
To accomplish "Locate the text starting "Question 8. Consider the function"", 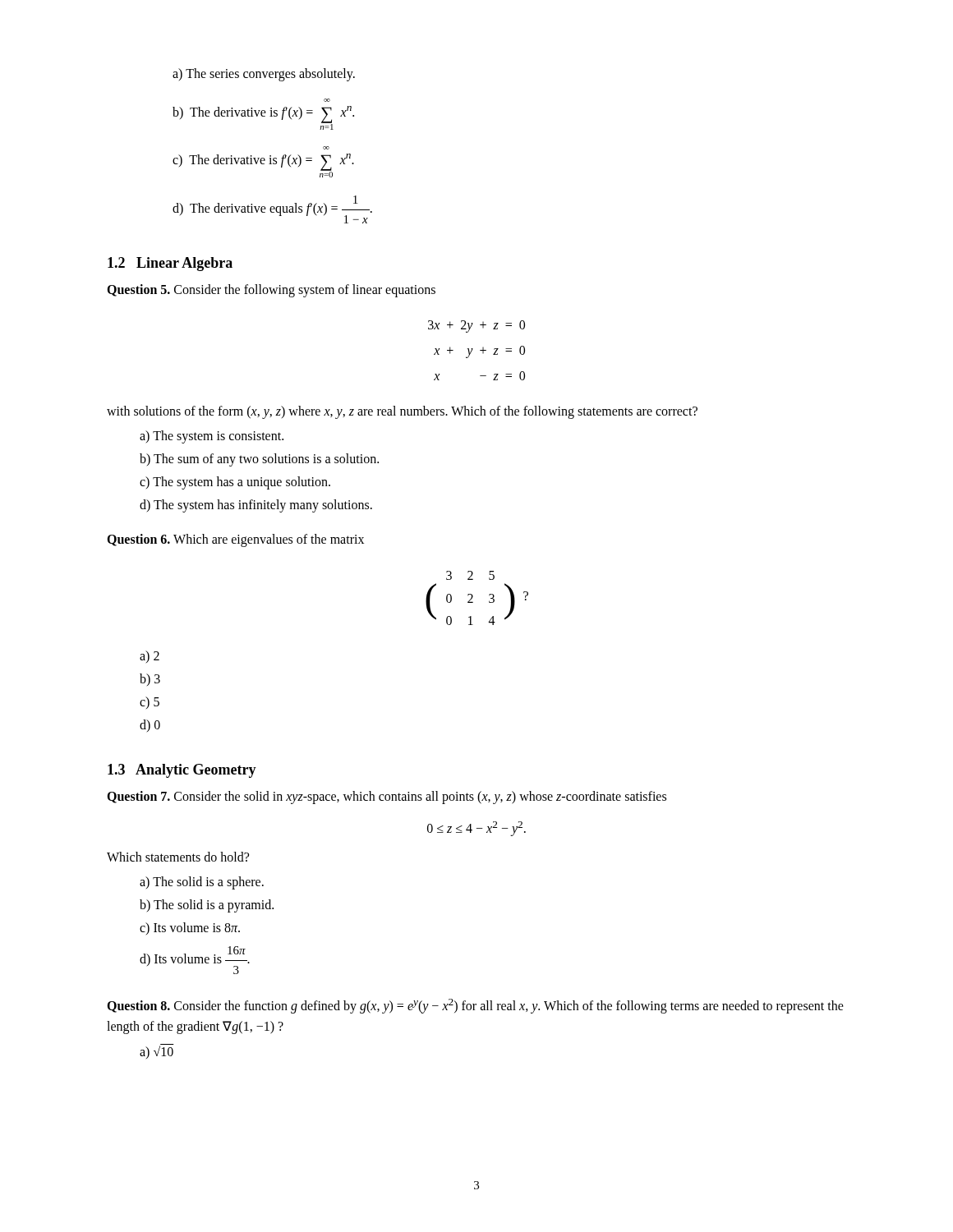I will coord(475,1015).
